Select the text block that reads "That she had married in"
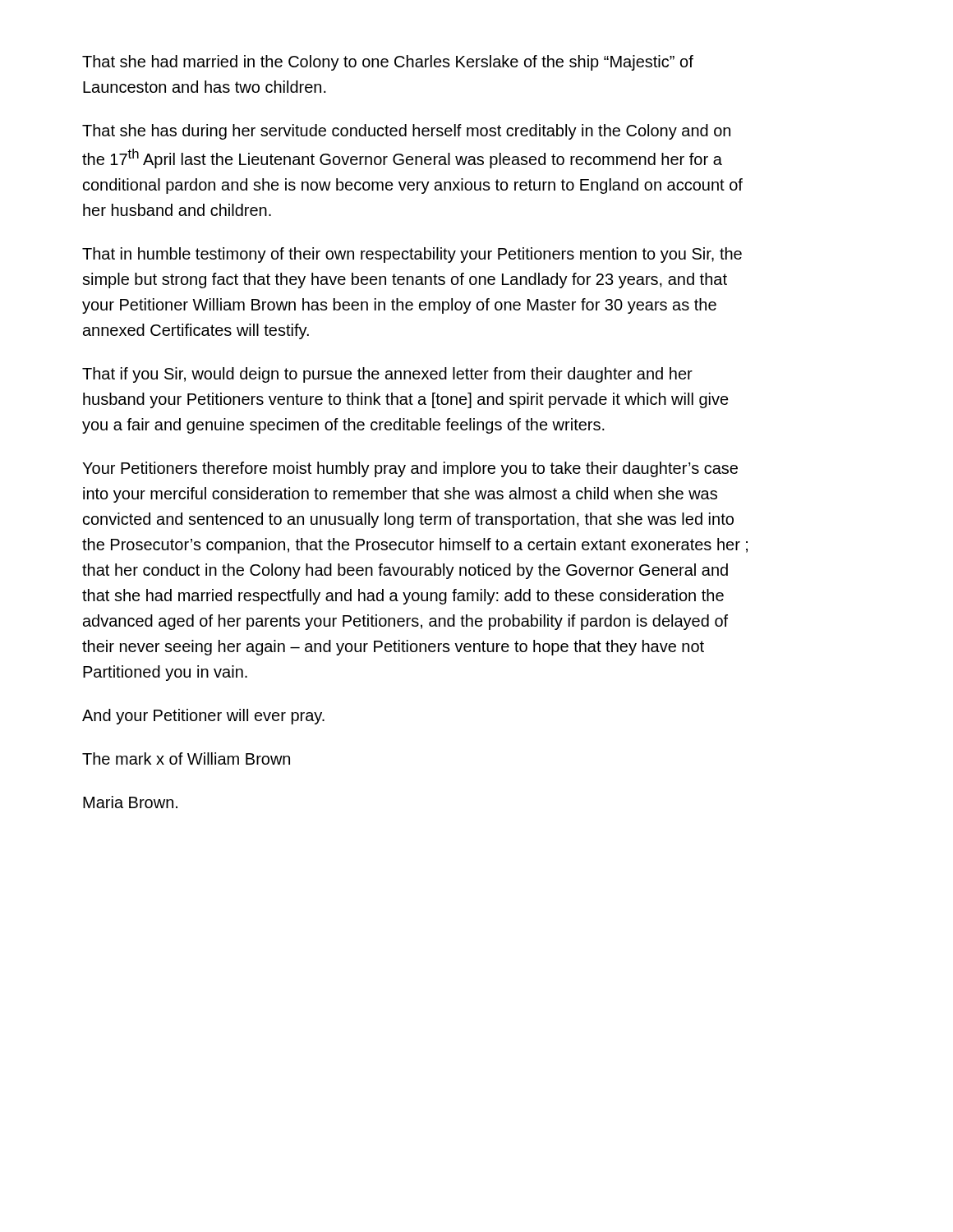953x1232 pixels. pyautogui.click(x=388, y=74)
